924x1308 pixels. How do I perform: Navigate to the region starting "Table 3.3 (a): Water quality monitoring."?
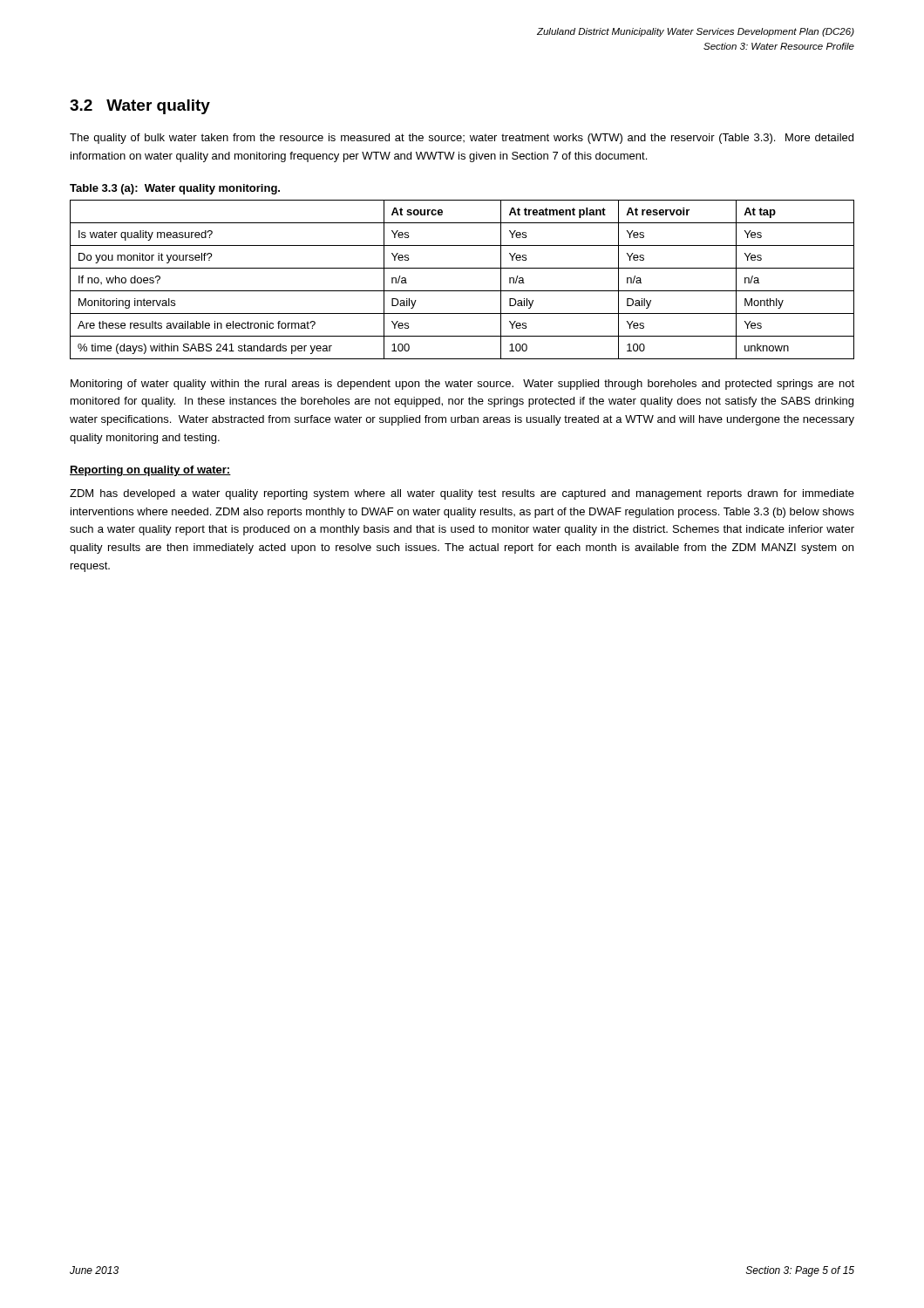pos(175,188)
